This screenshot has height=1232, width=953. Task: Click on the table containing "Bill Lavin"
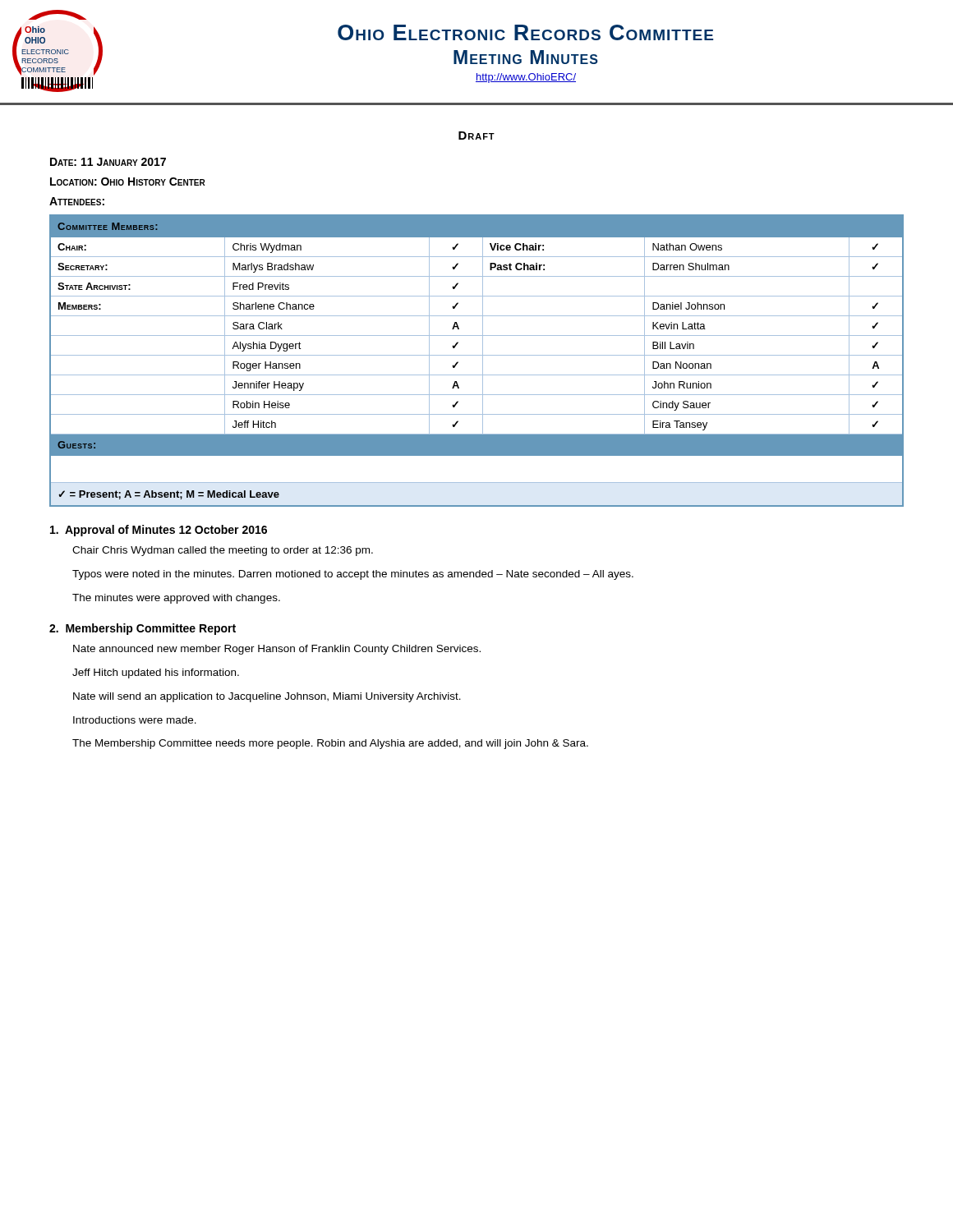coord(476,361)
